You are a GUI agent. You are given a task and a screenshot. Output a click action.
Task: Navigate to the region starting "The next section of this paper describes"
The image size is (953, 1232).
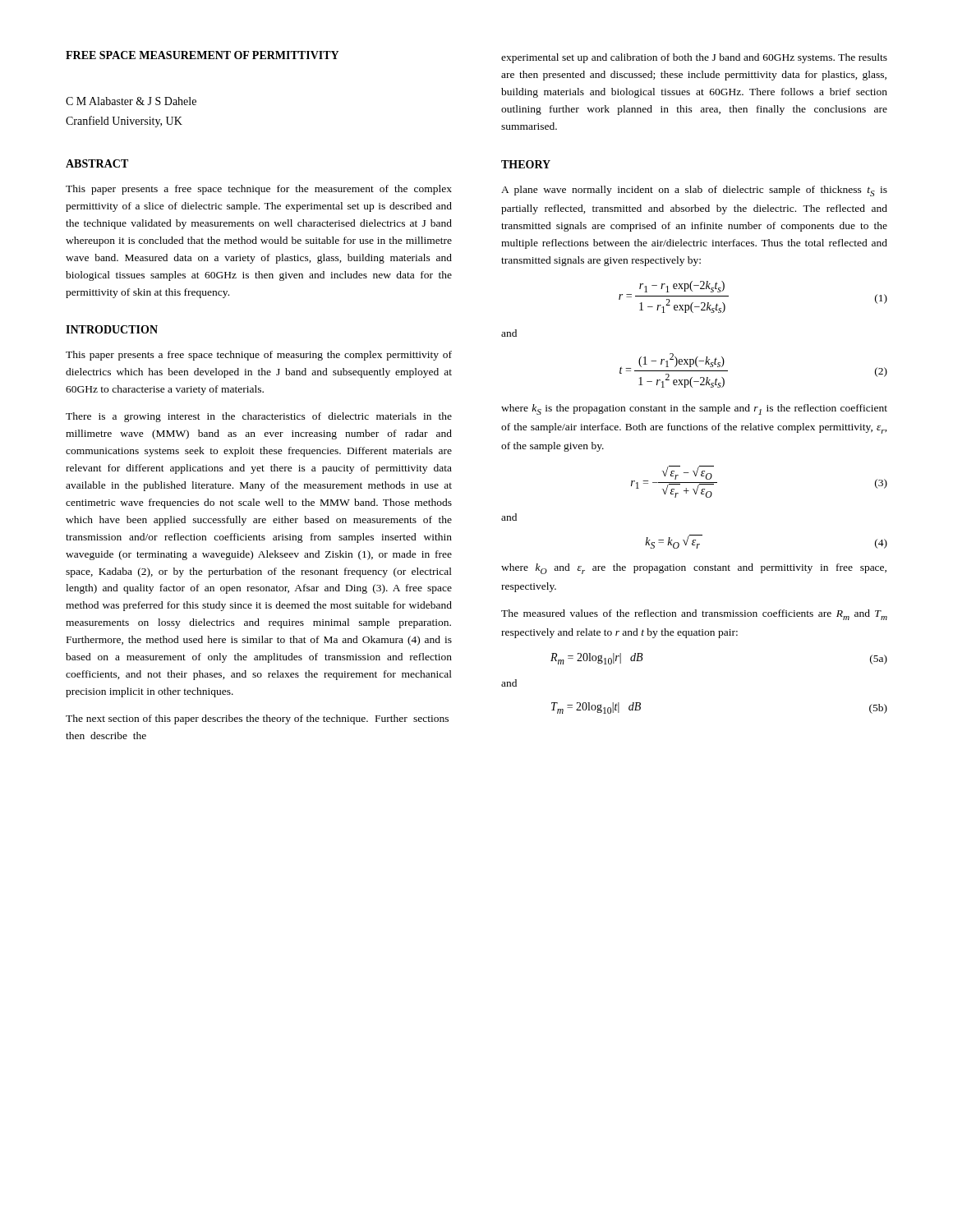click(259, 727)
